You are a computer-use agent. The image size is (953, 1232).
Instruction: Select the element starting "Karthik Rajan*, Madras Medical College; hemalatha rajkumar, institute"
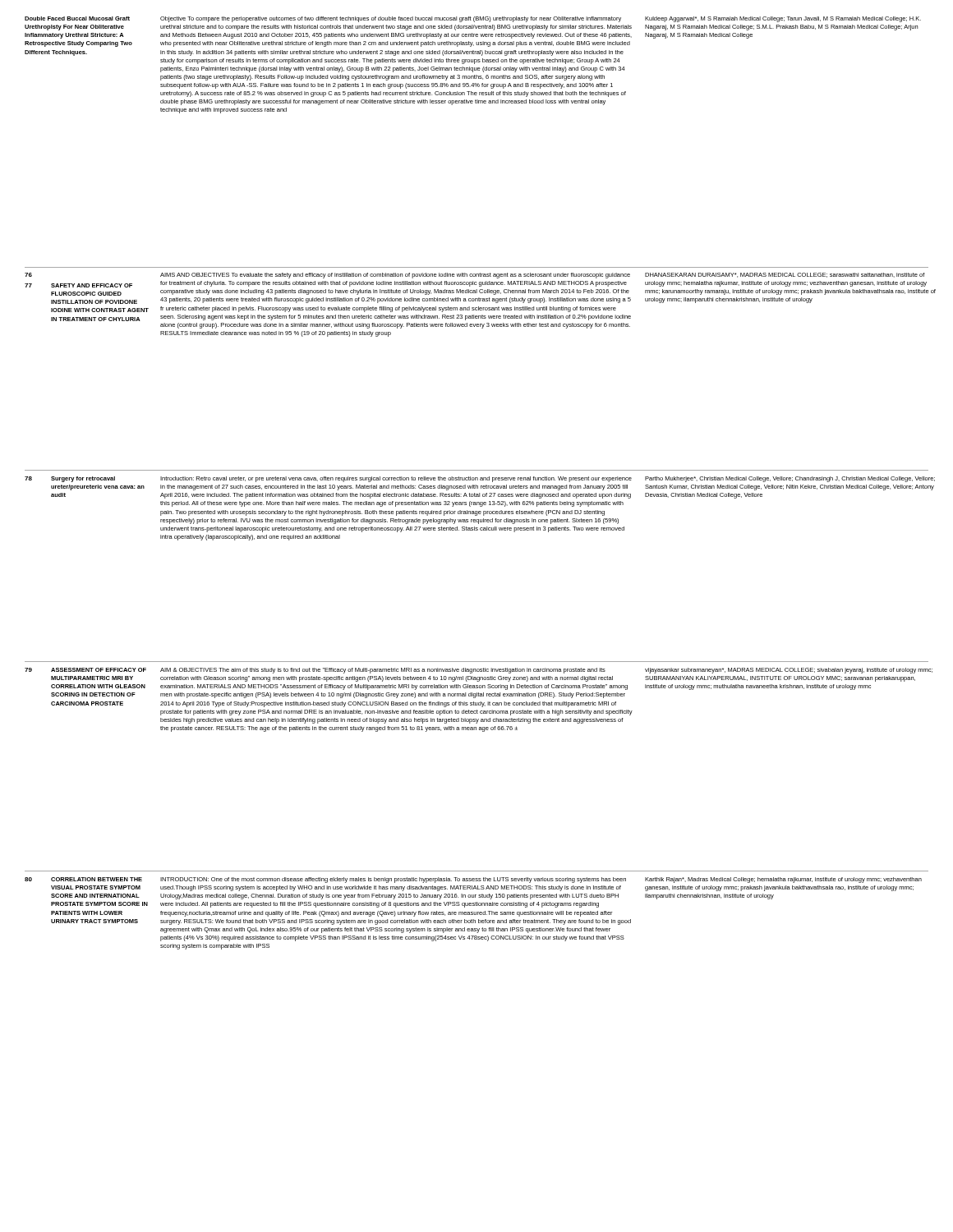point(783,888)
